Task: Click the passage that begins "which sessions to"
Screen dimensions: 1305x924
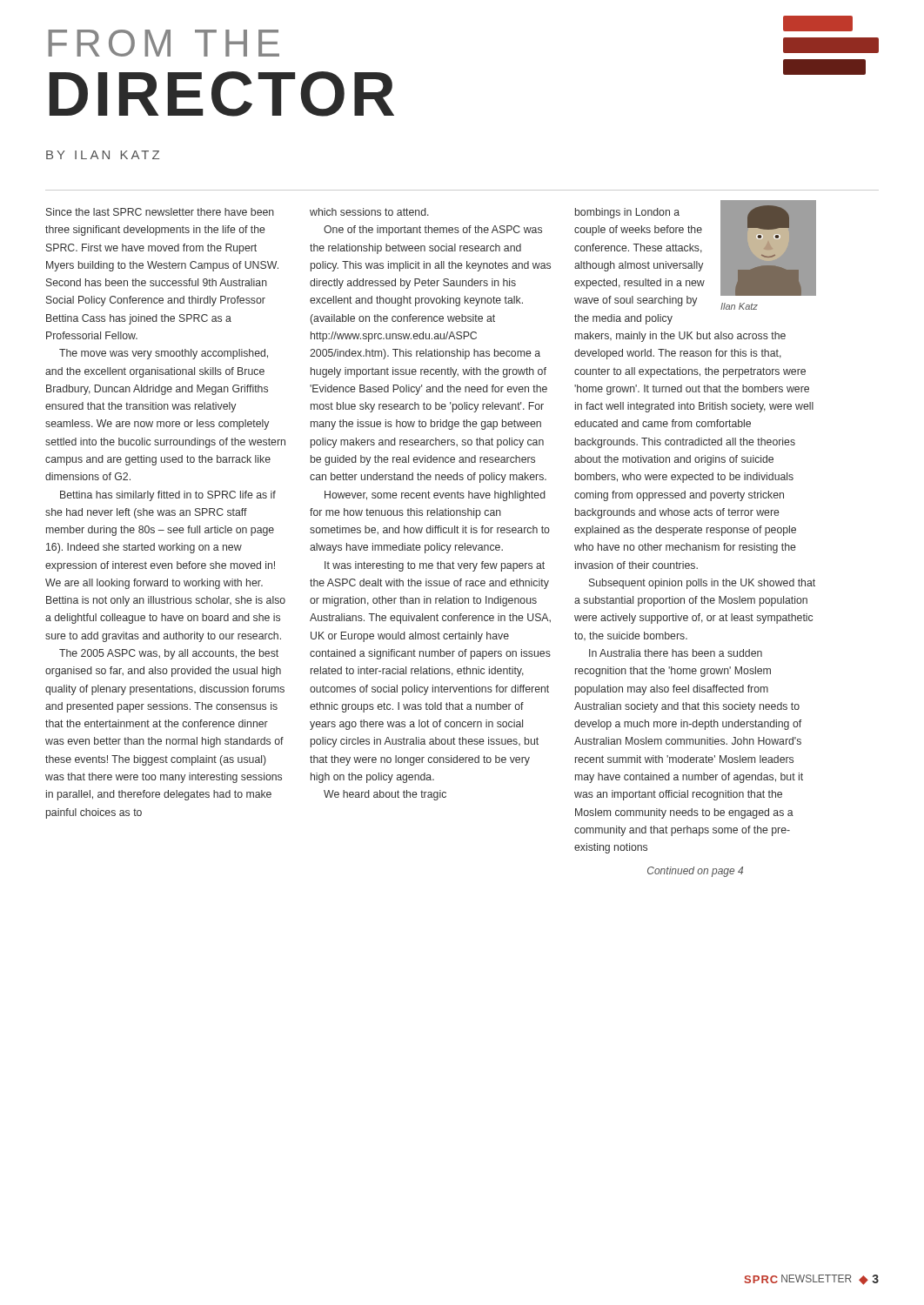Action: tap(431, 504)
